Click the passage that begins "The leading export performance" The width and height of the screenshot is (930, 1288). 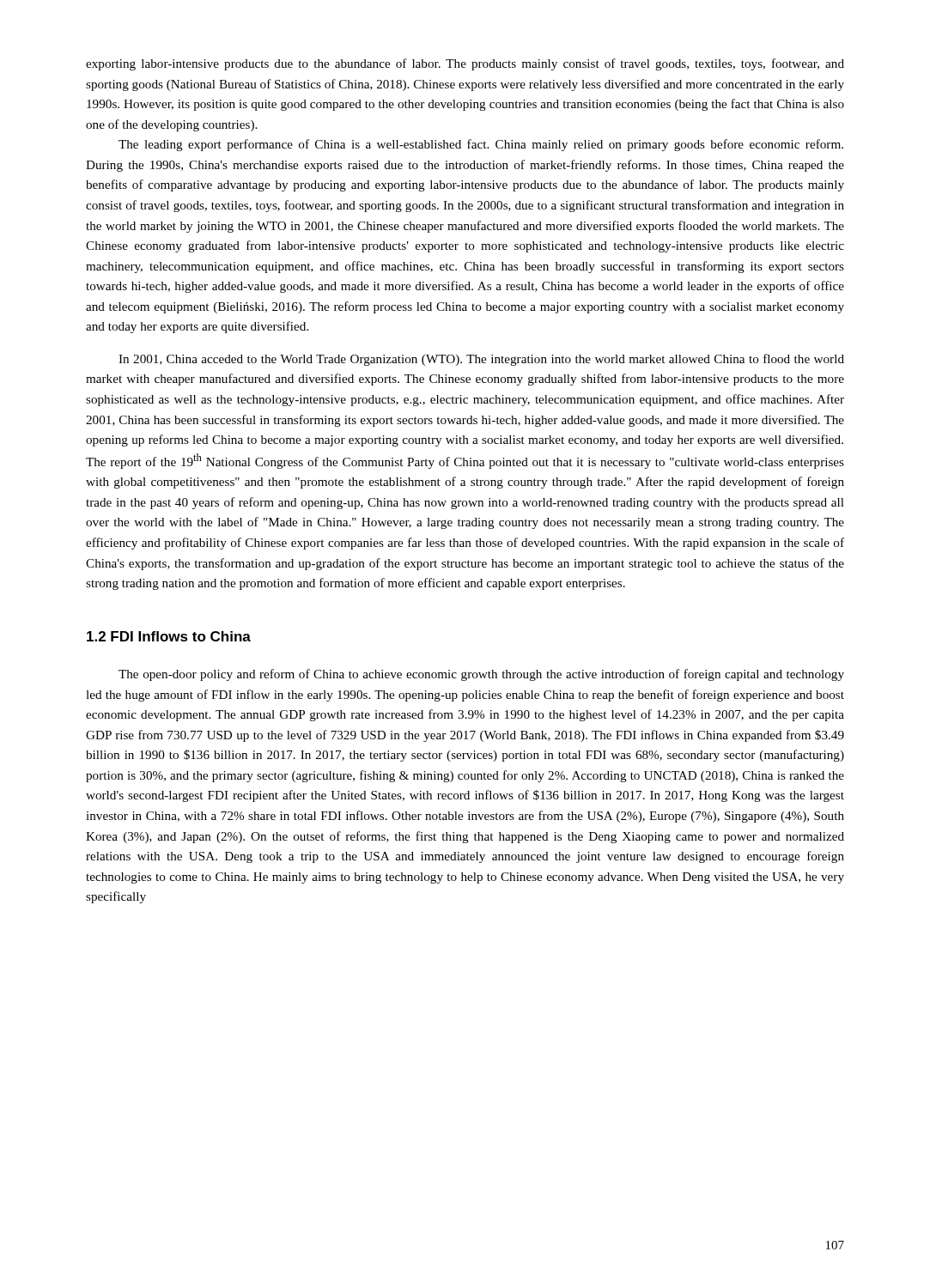tap(465, 235)
